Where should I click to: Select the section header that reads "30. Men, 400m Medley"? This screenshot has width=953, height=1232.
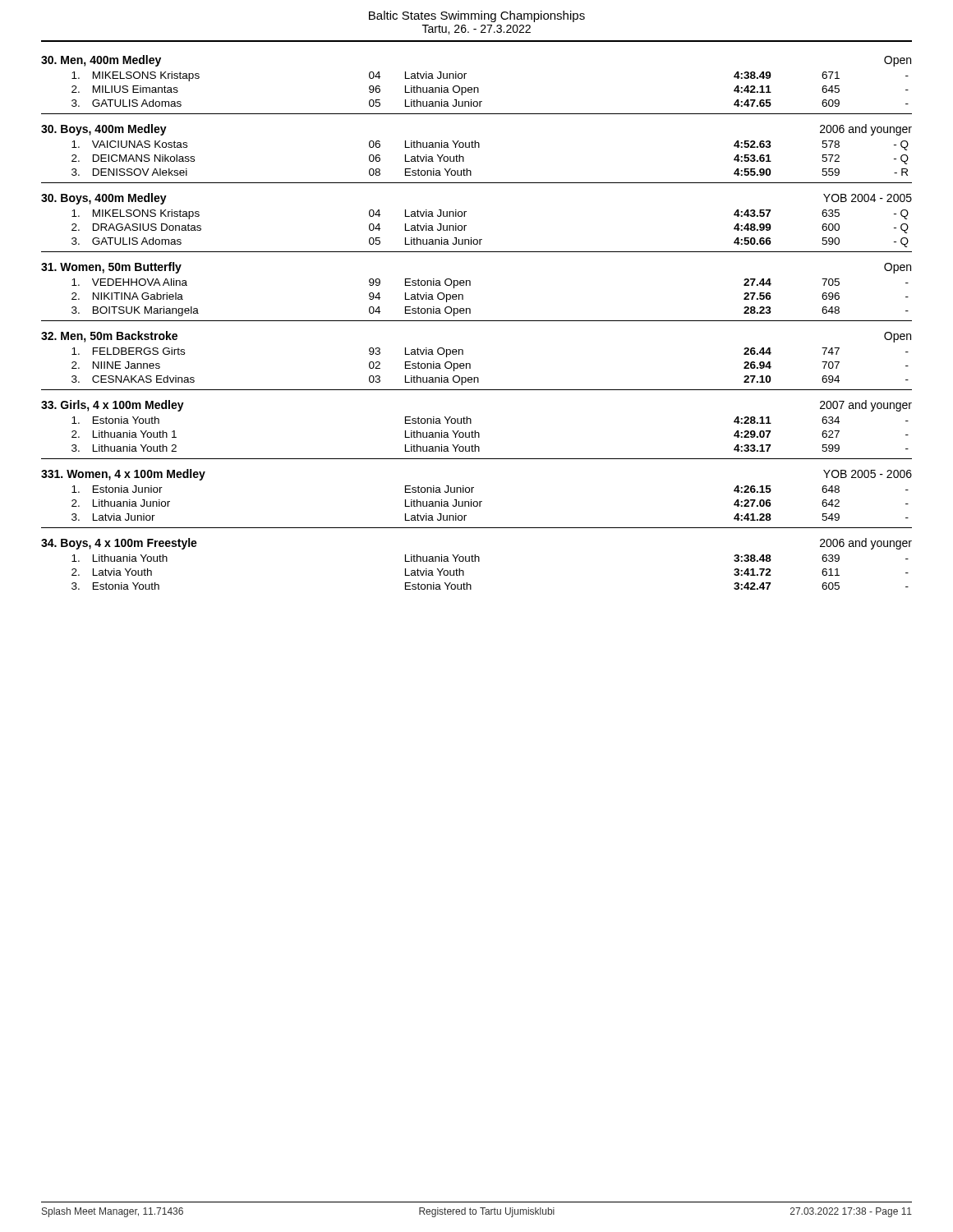pyautogui.click(x=98, y=60)
